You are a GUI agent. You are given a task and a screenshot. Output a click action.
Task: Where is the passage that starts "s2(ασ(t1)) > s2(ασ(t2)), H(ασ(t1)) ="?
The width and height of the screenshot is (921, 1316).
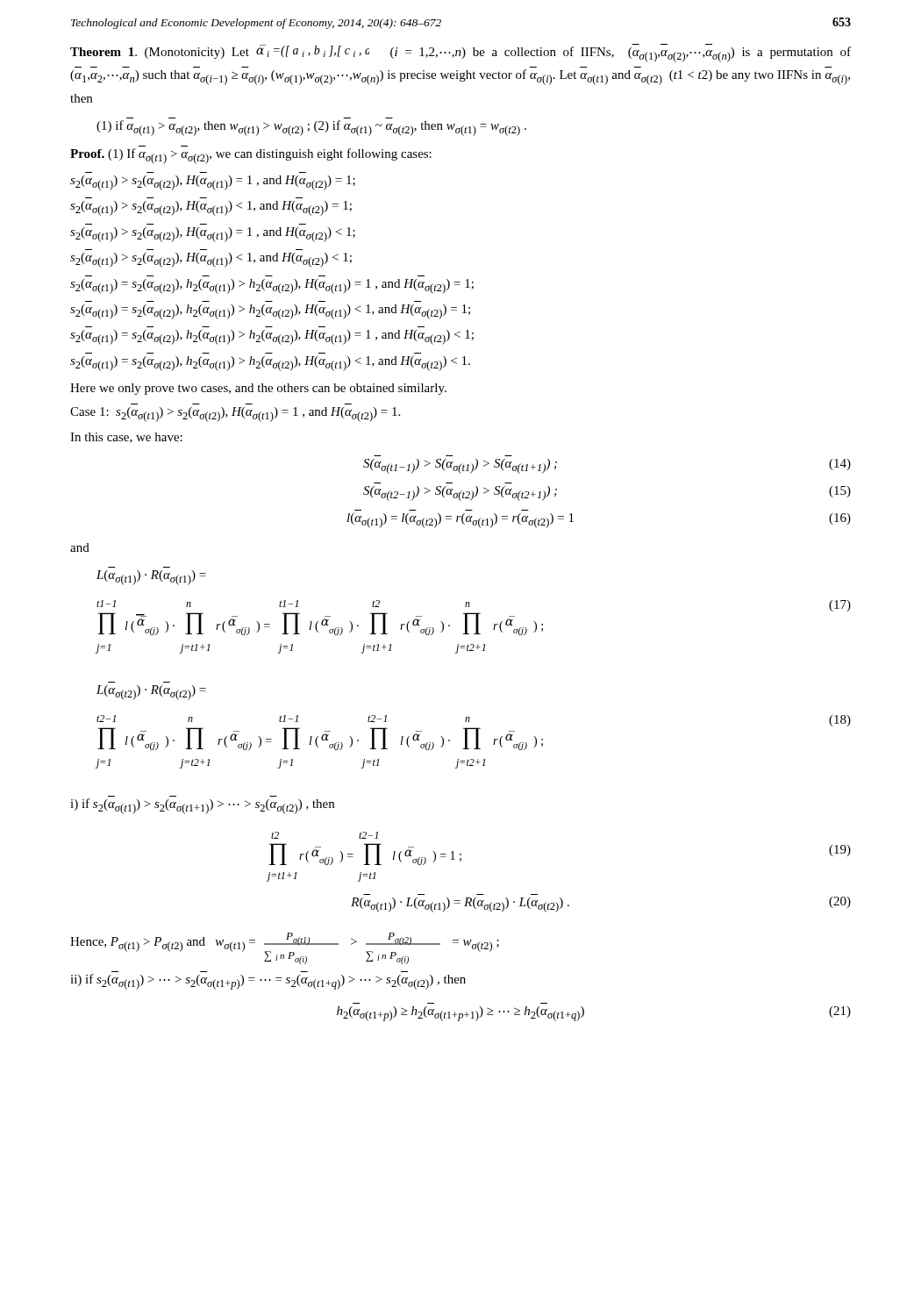(x=460, y=272)
